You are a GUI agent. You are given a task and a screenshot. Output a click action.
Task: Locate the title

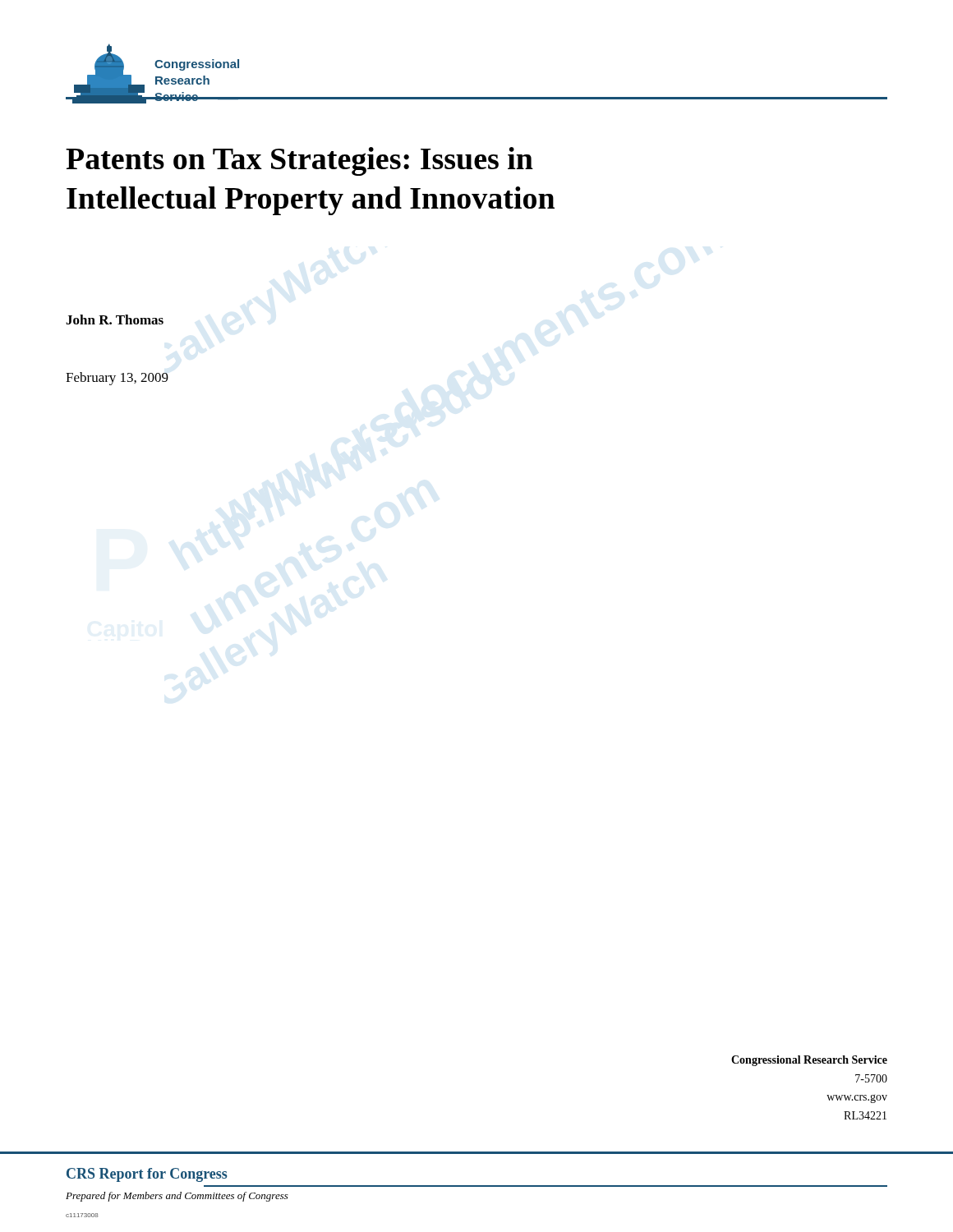click(x=476, y=179)
